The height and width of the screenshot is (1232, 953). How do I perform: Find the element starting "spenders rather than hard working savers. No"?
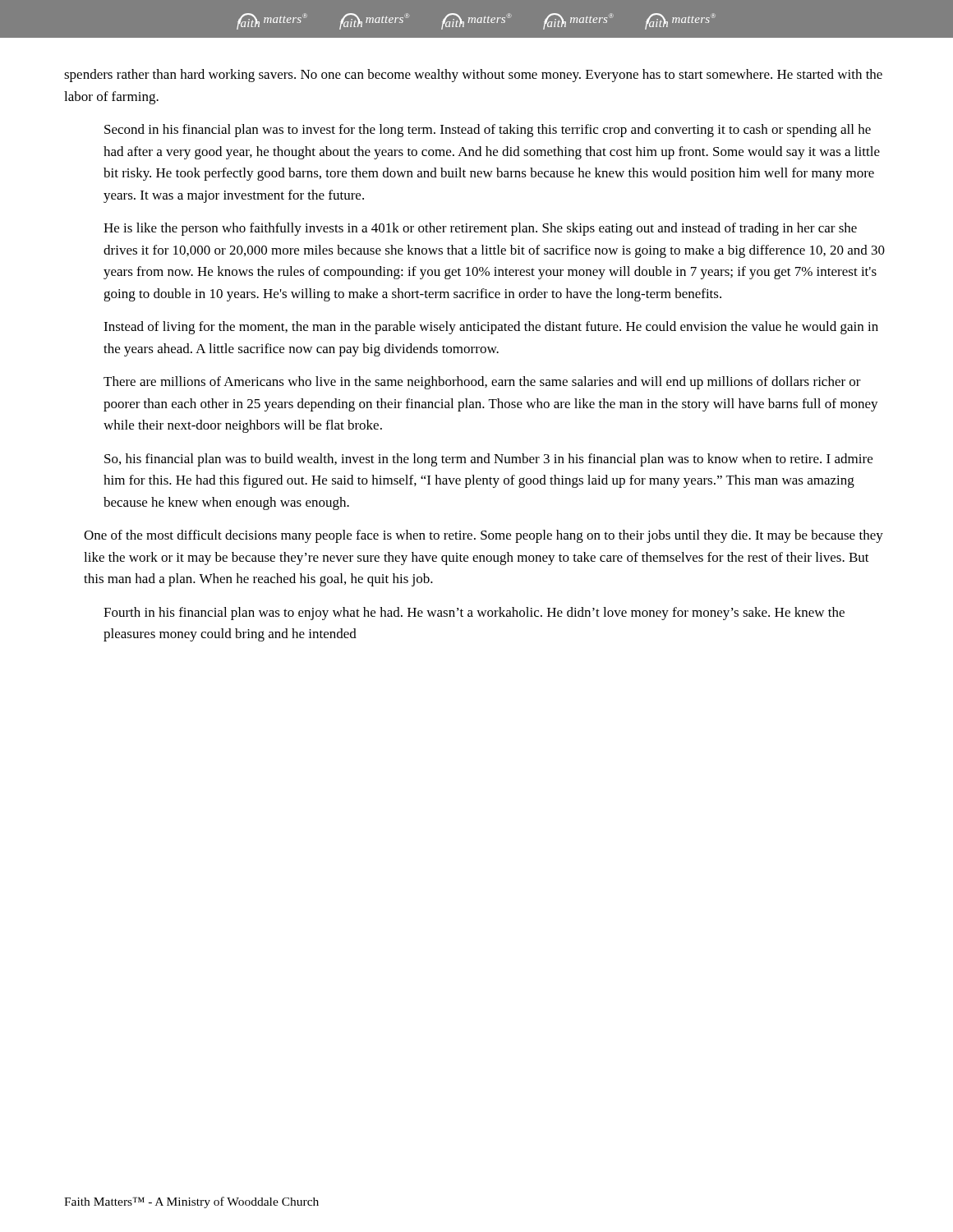476,355
